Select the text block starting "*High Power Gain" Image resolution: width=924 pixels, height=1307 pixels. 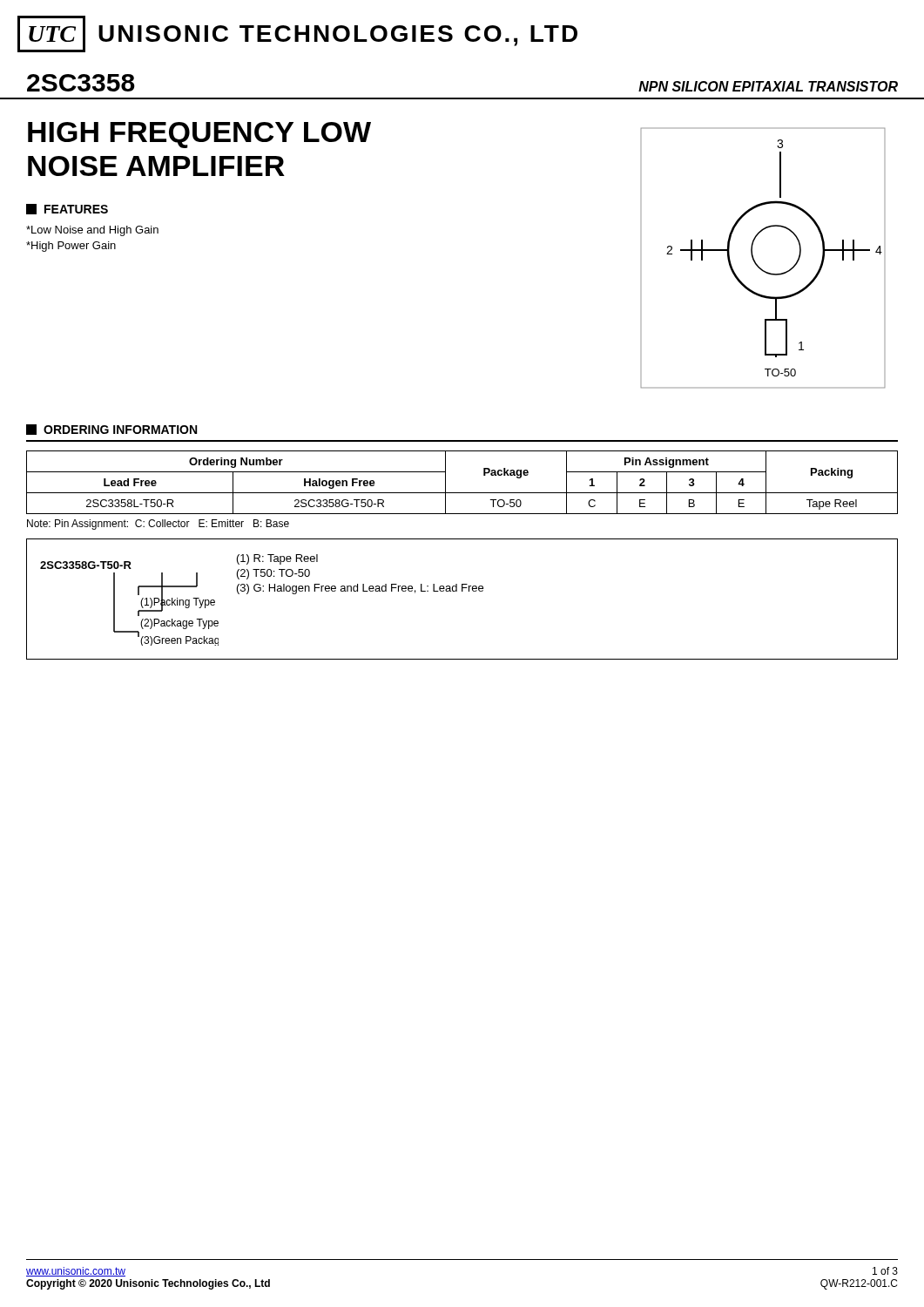point(71,245)
